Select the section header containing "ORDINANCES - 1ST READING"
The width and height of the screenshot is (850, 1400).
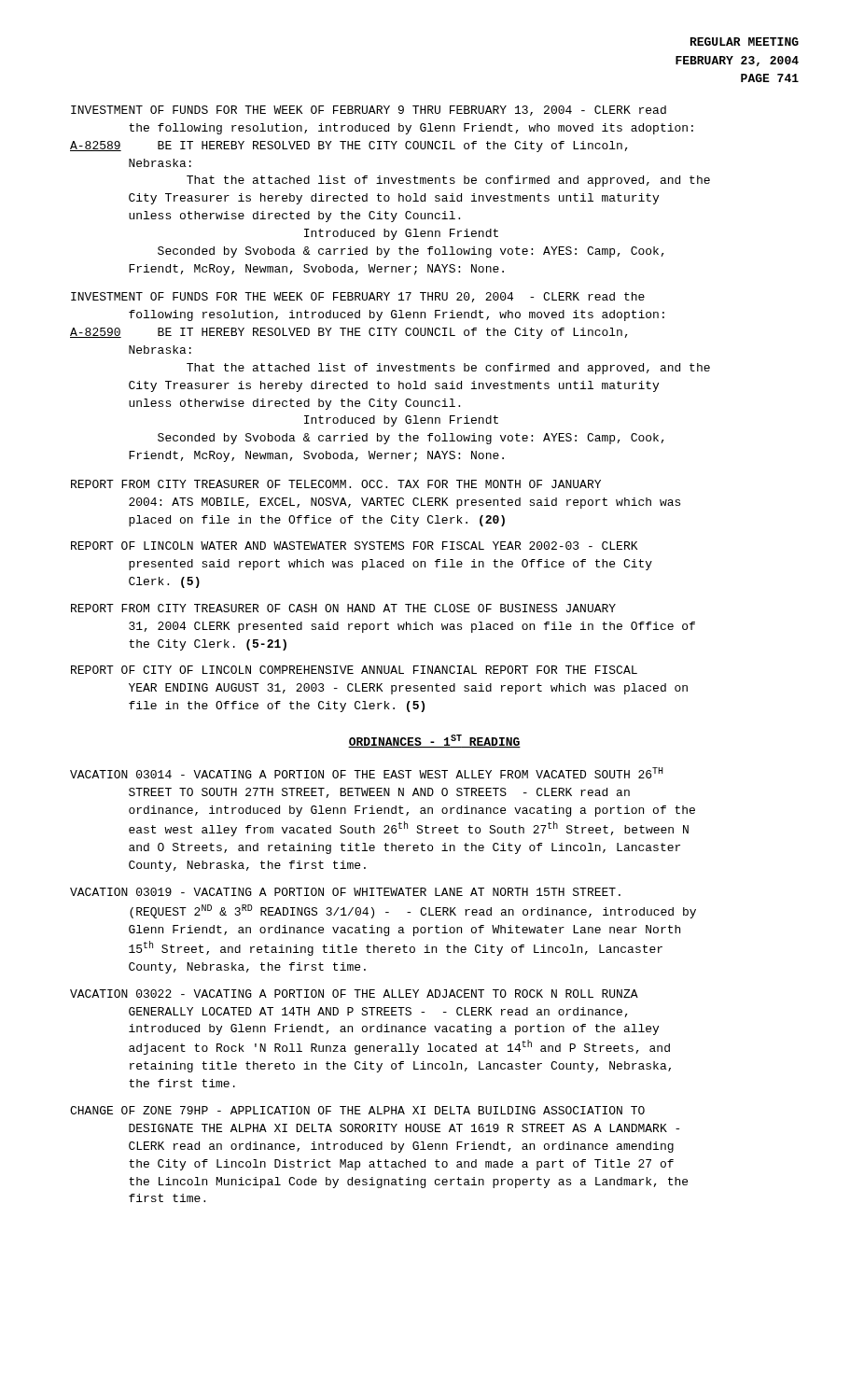[x=434, y=742]
